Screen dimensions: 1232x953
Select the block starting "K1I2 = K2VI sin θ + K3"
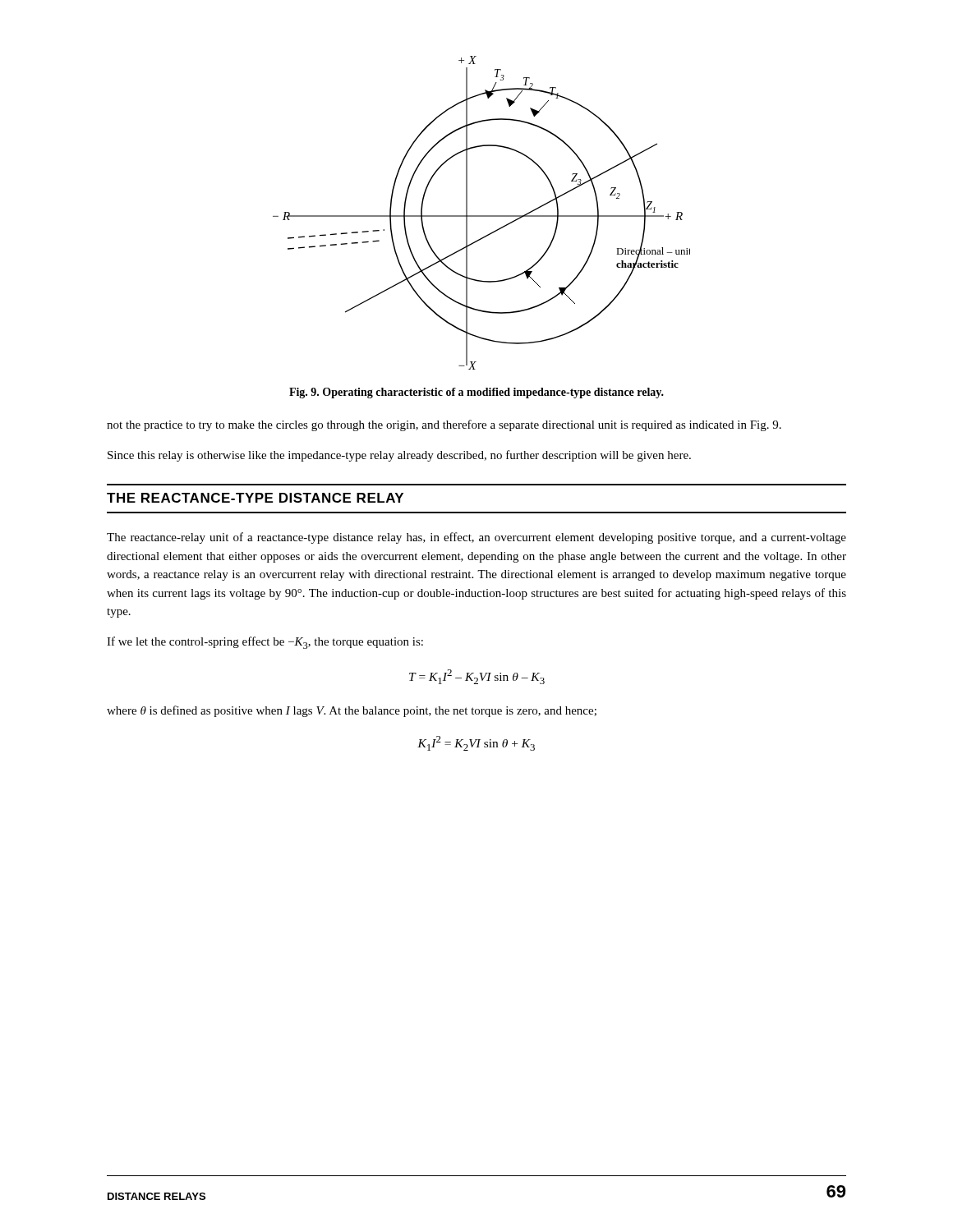click(476, 743)
